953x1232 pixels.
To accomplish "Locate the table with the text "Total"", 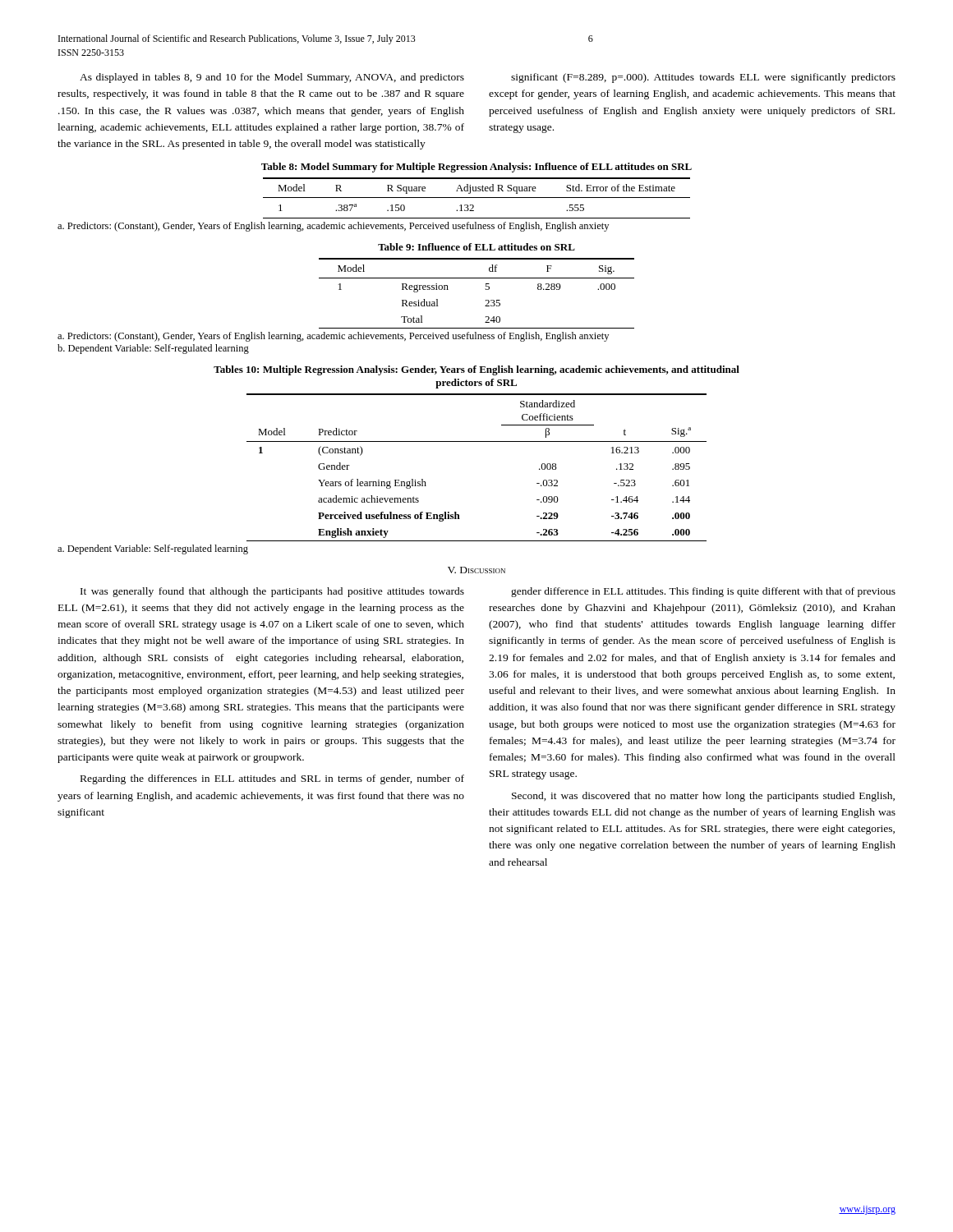I will pos(476,293).
